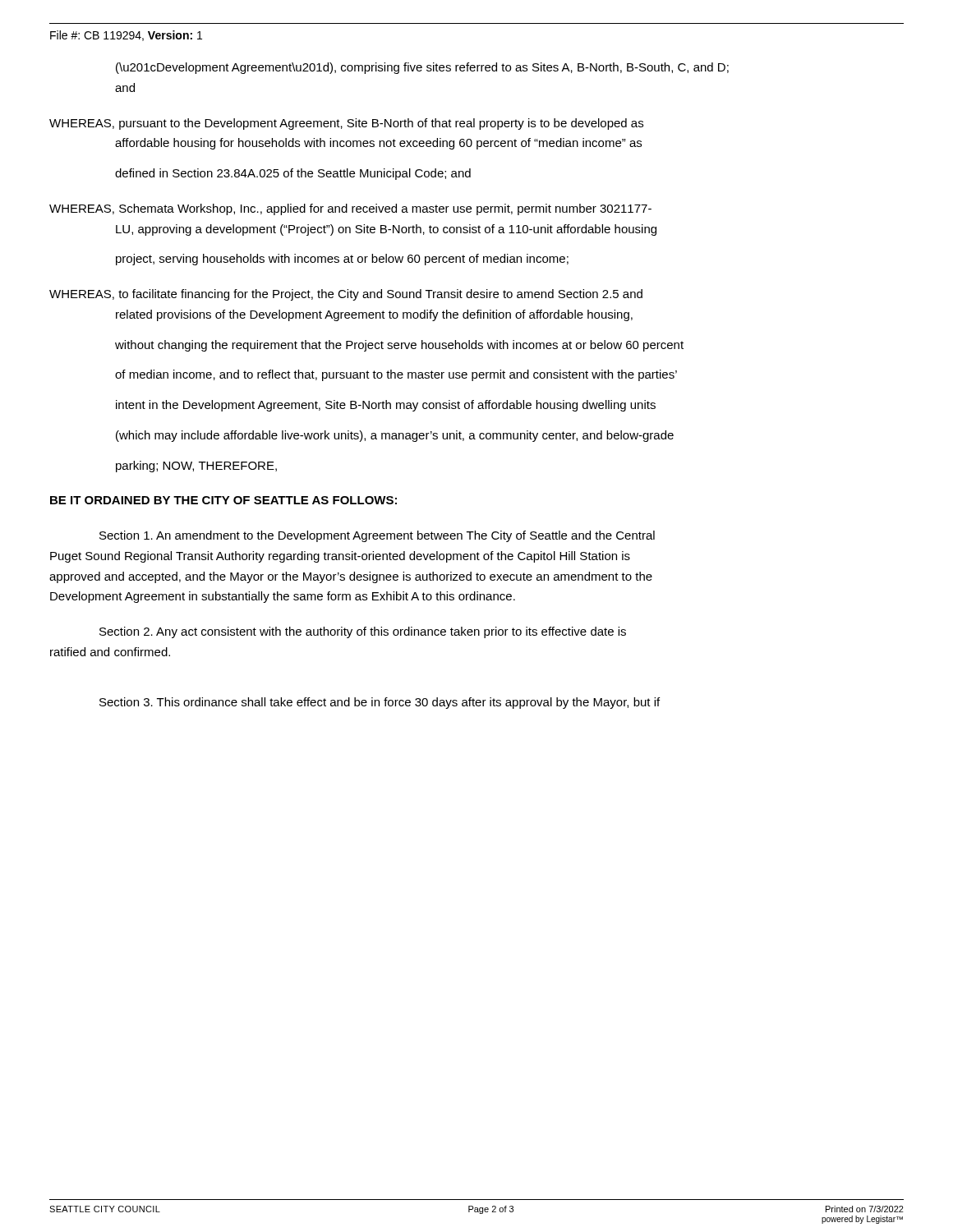The height and width of the screenshot is (1232, 953).
Task: Select the text starting "Section 3. This"
Action: (x=476, y=702)
